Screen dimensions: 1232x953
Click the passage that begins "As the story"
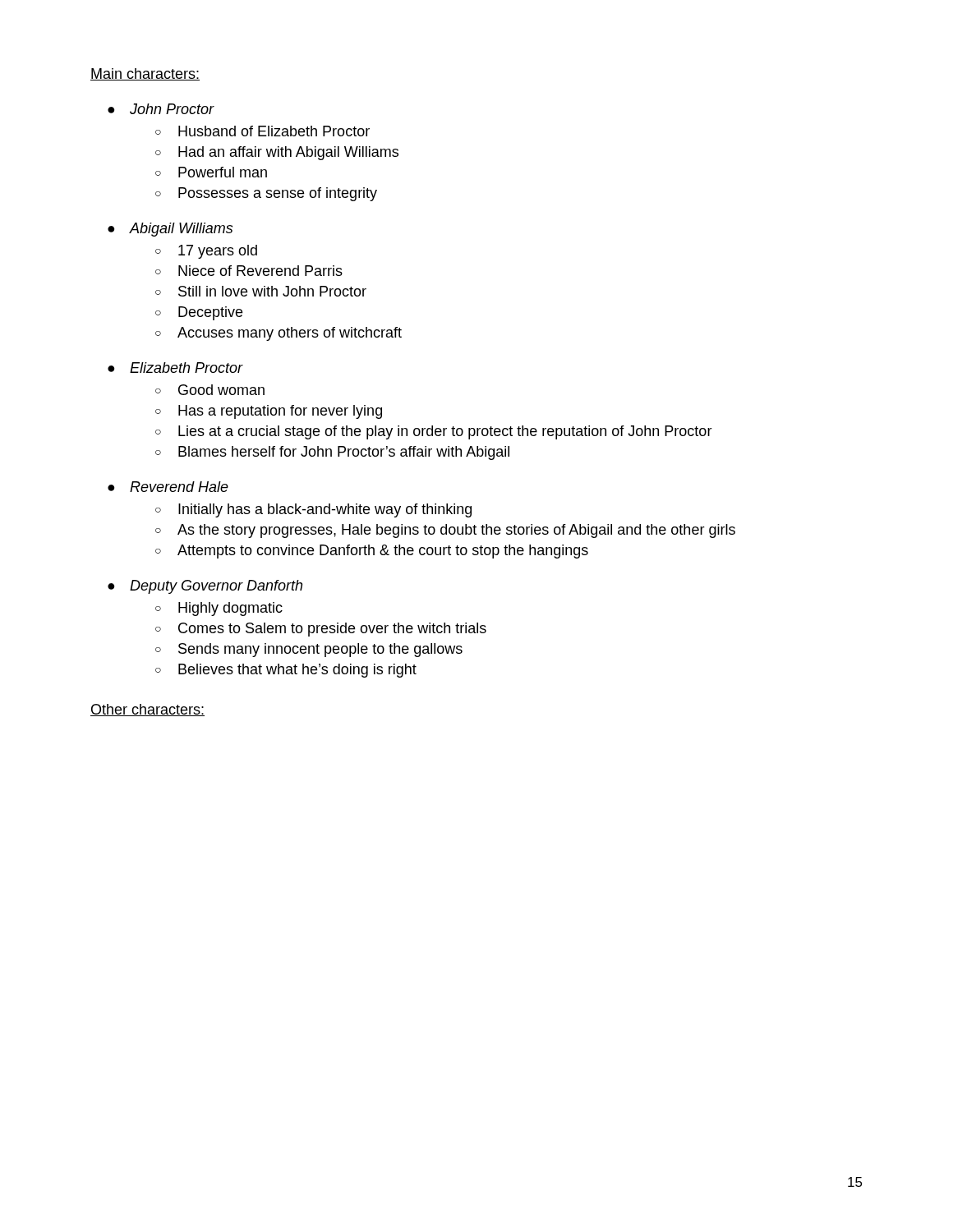click(x=457, y=530)
